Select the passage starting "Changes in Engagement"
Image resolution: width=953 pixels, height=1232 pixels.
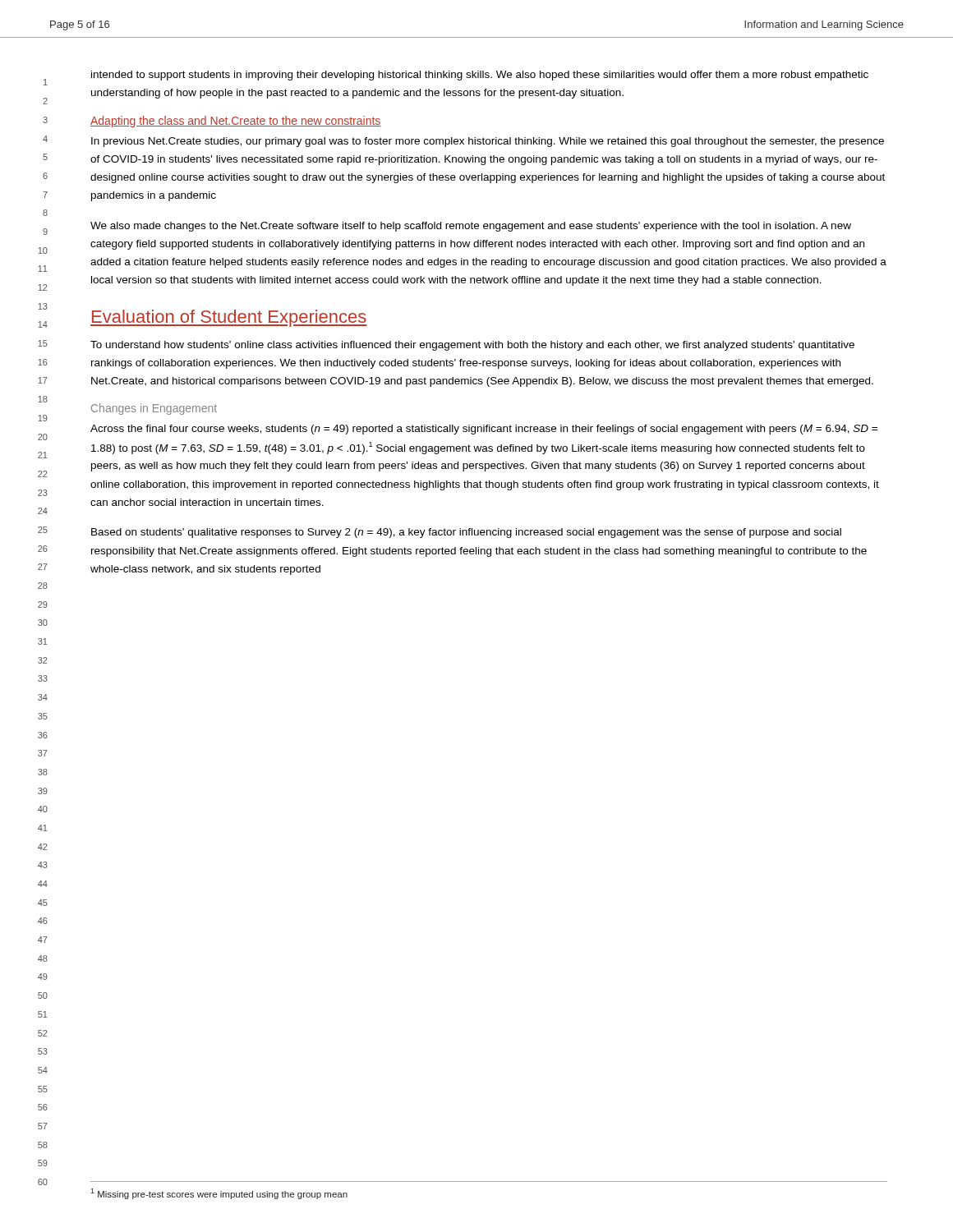pos(154,409)
